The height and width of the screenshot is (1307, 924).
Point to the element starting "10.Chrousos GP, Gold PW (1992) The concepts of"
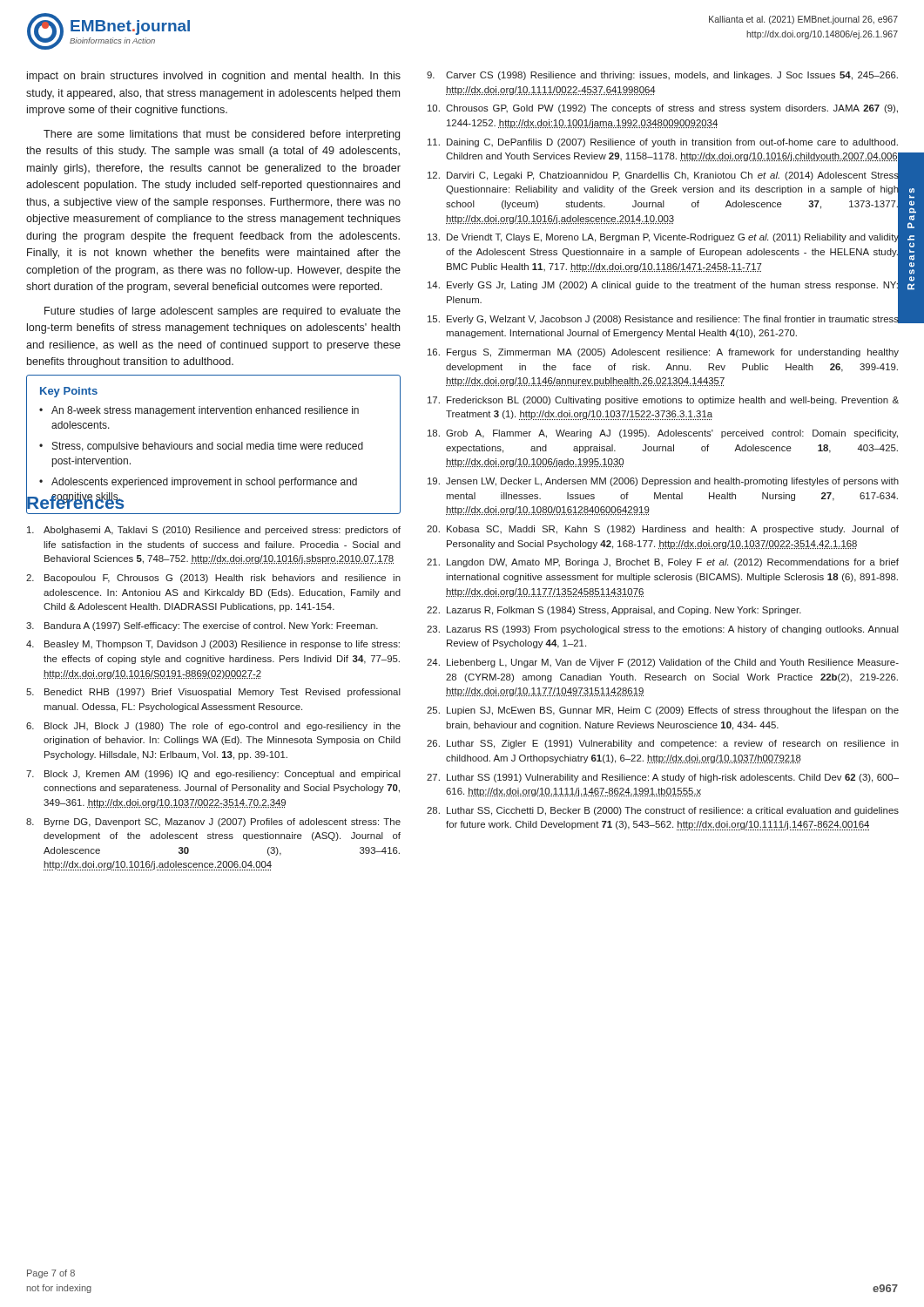pos(663,115)
